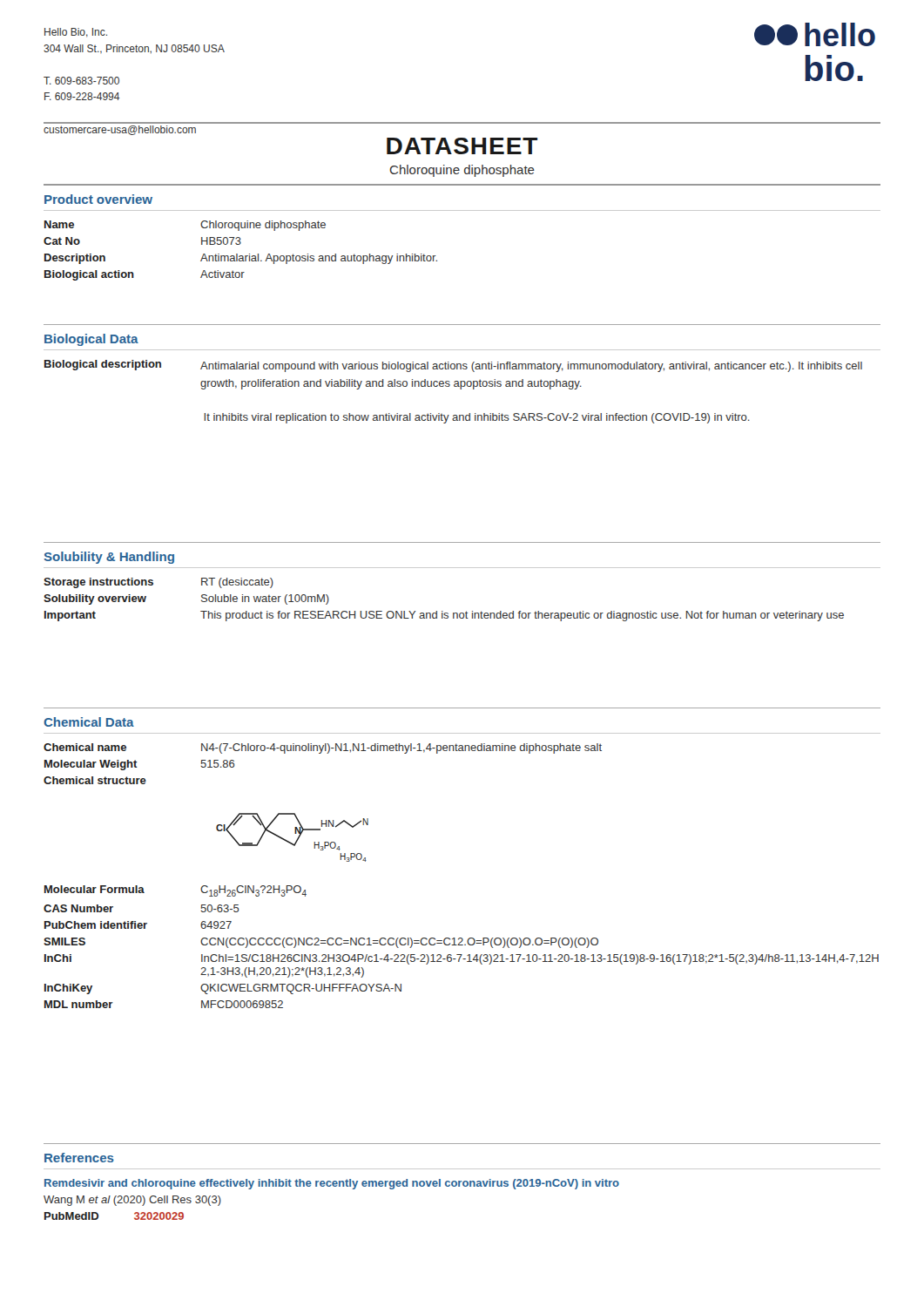The image size is (924, 1307).
Task: Point to the region starting "Biological description Antimalarial compound with various biological"
Action: click(x=462, y=391)
